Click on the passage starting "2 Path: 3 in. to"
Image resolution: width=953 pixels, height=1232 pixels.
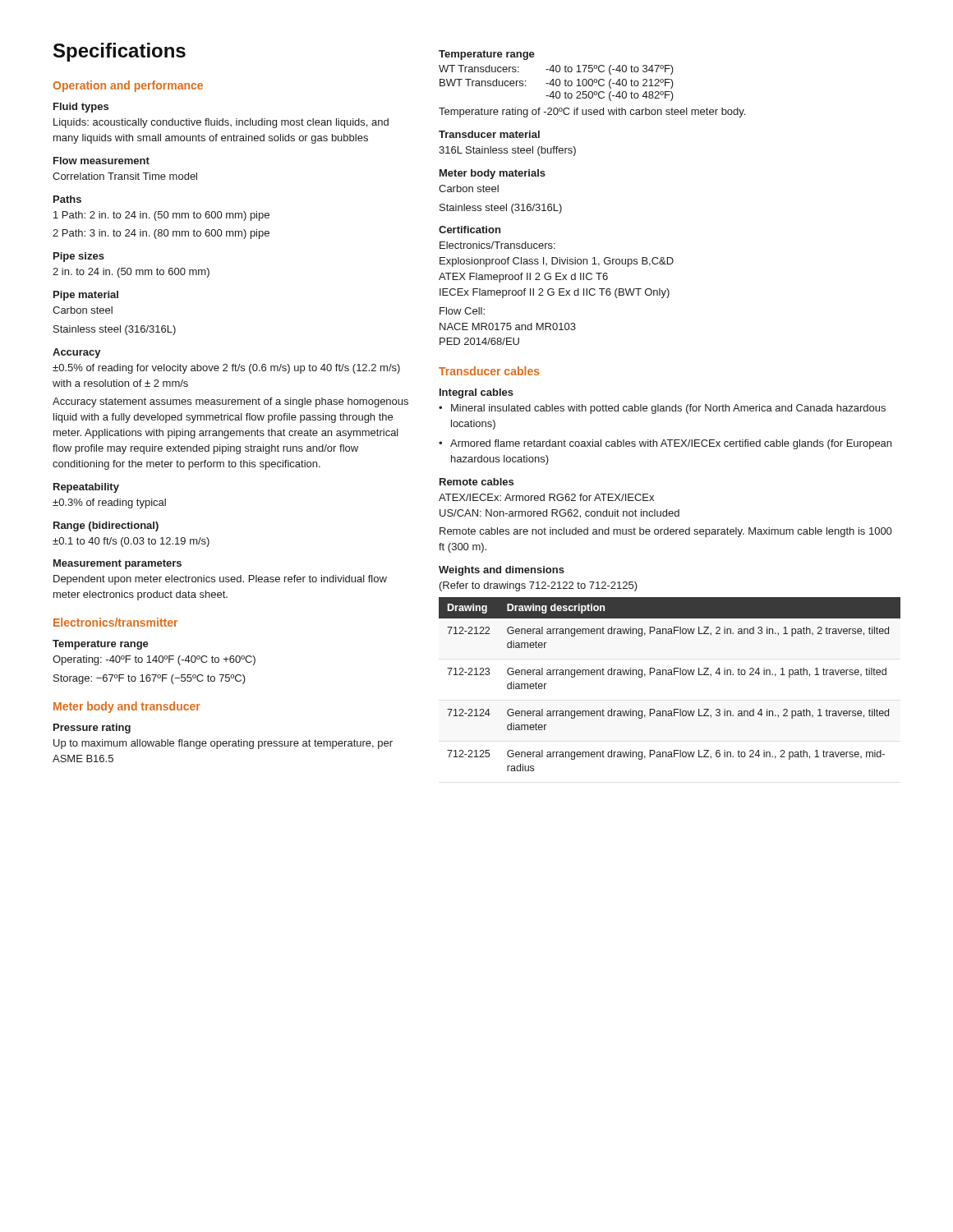pos(231,234)
